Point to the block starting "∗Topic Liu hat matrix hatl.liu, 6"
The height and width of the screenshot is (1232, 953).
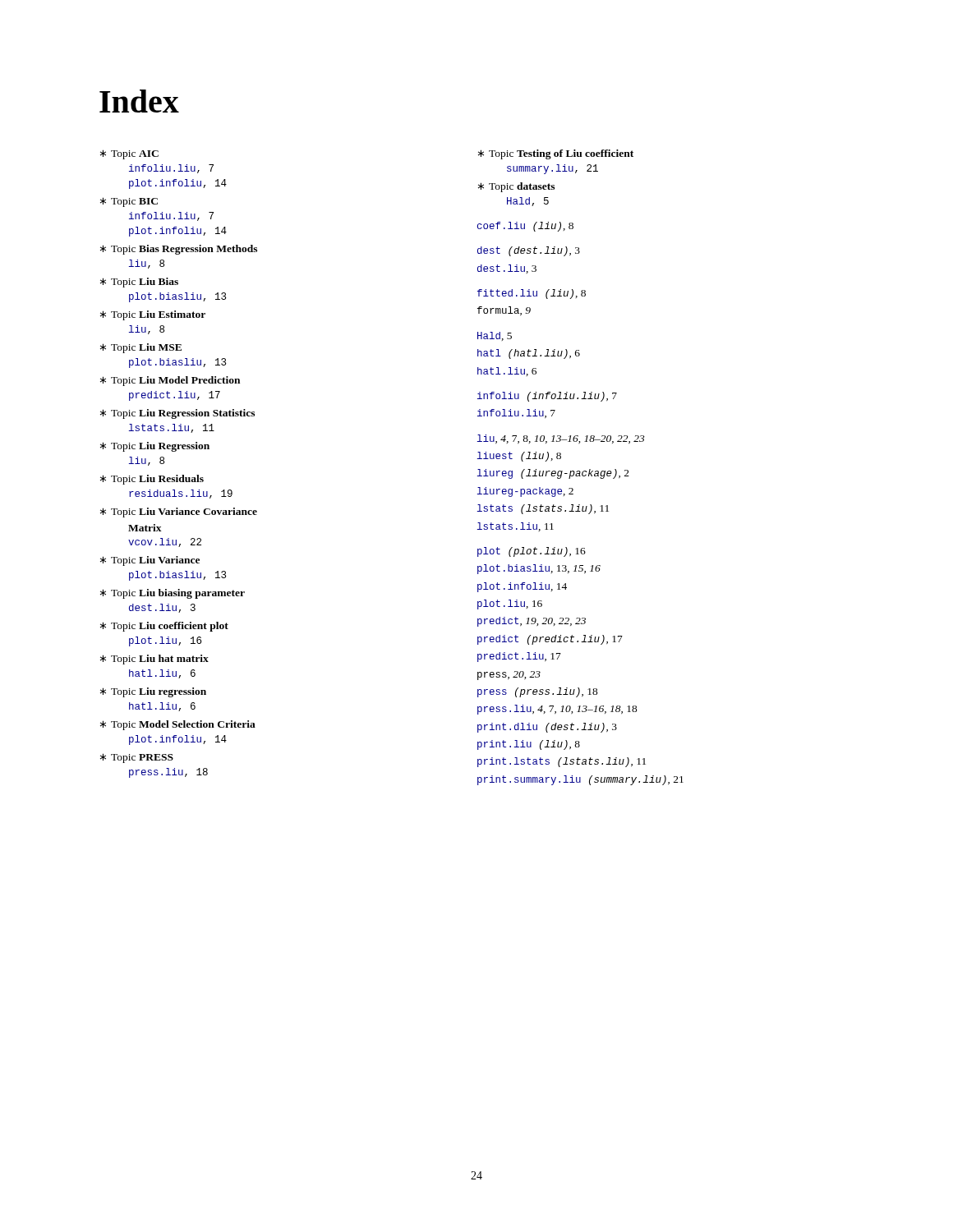pyautogui.click(x=154, y=660)
